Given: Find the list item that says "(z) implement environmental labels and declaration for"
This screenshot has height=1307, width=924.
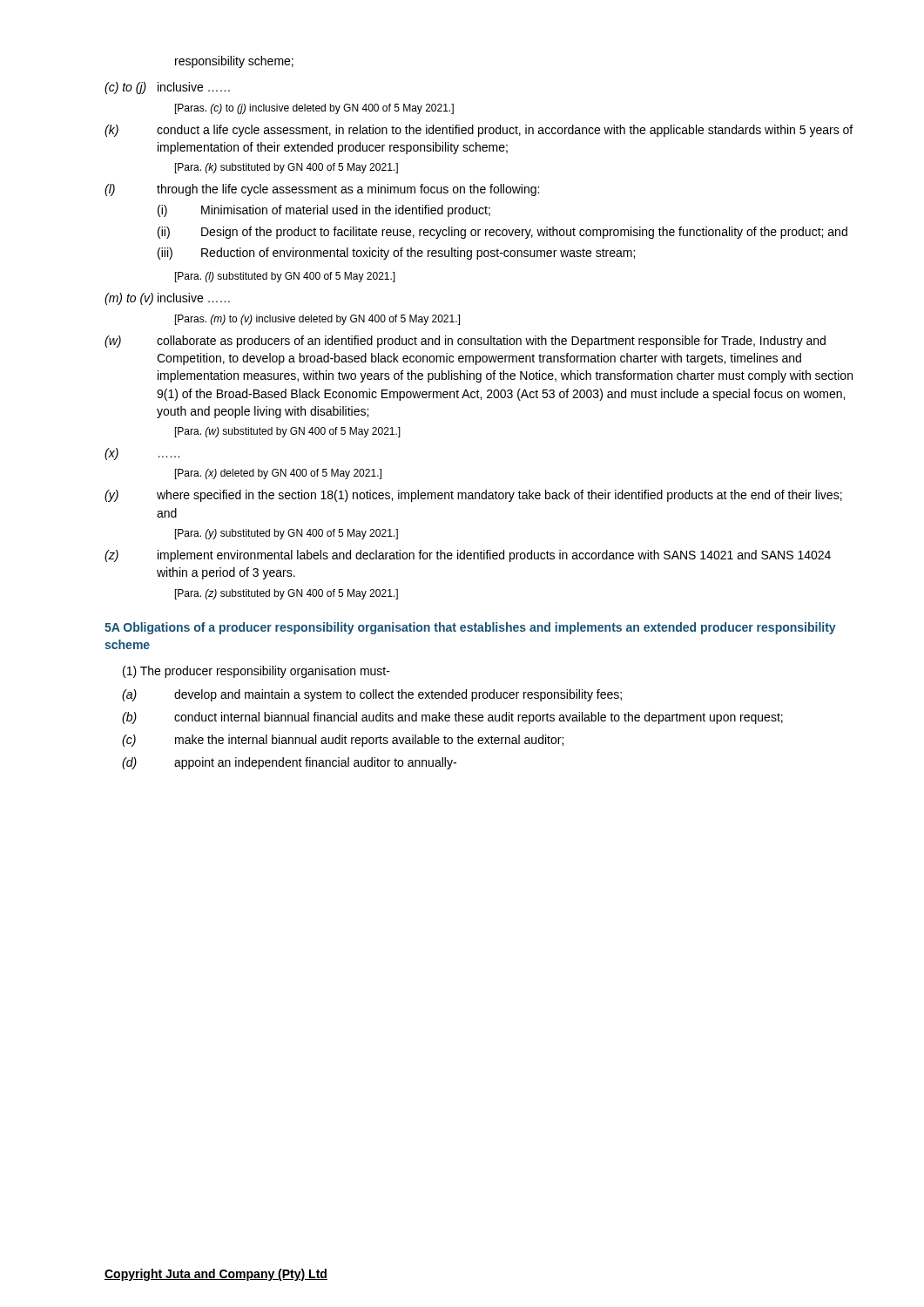Looking at the screenshot, I should click(x=468, y=556).
